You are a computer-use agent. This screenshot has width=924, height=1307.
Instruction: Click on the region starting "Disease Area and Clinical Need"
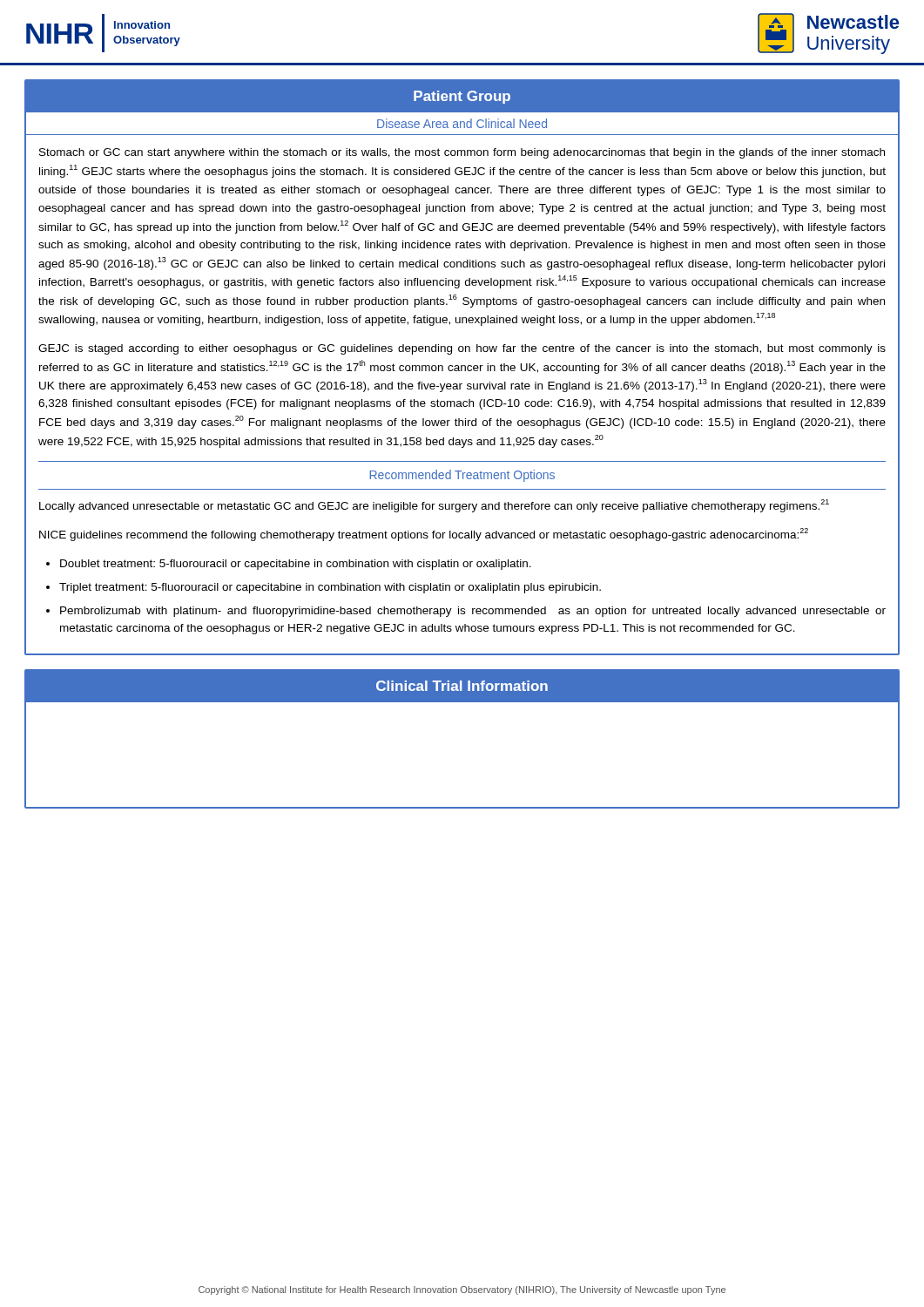[x=462, y=124]
